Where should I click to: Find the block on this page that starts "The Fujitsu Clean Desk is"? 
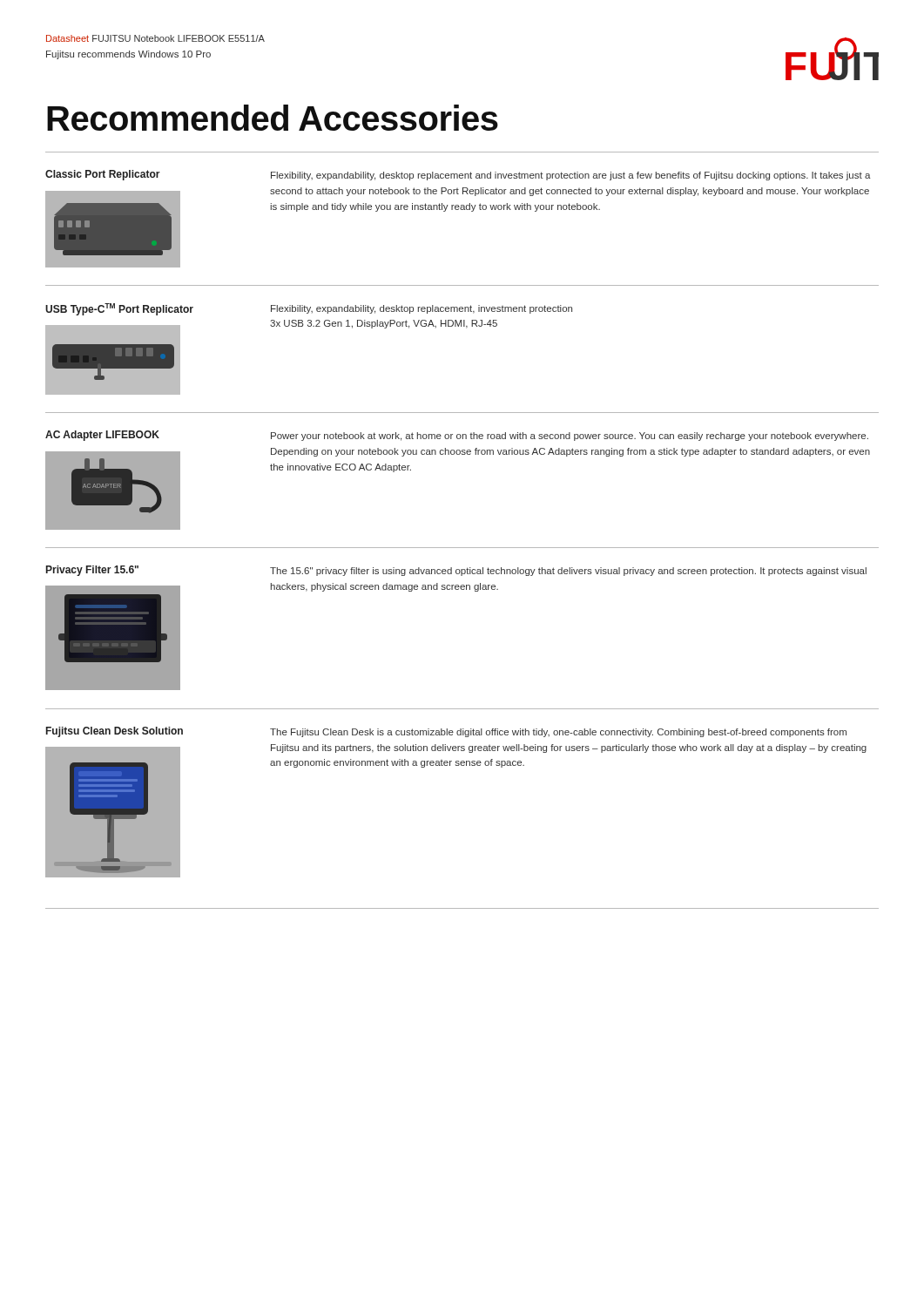pyautogui.click(x=568, y=747)
